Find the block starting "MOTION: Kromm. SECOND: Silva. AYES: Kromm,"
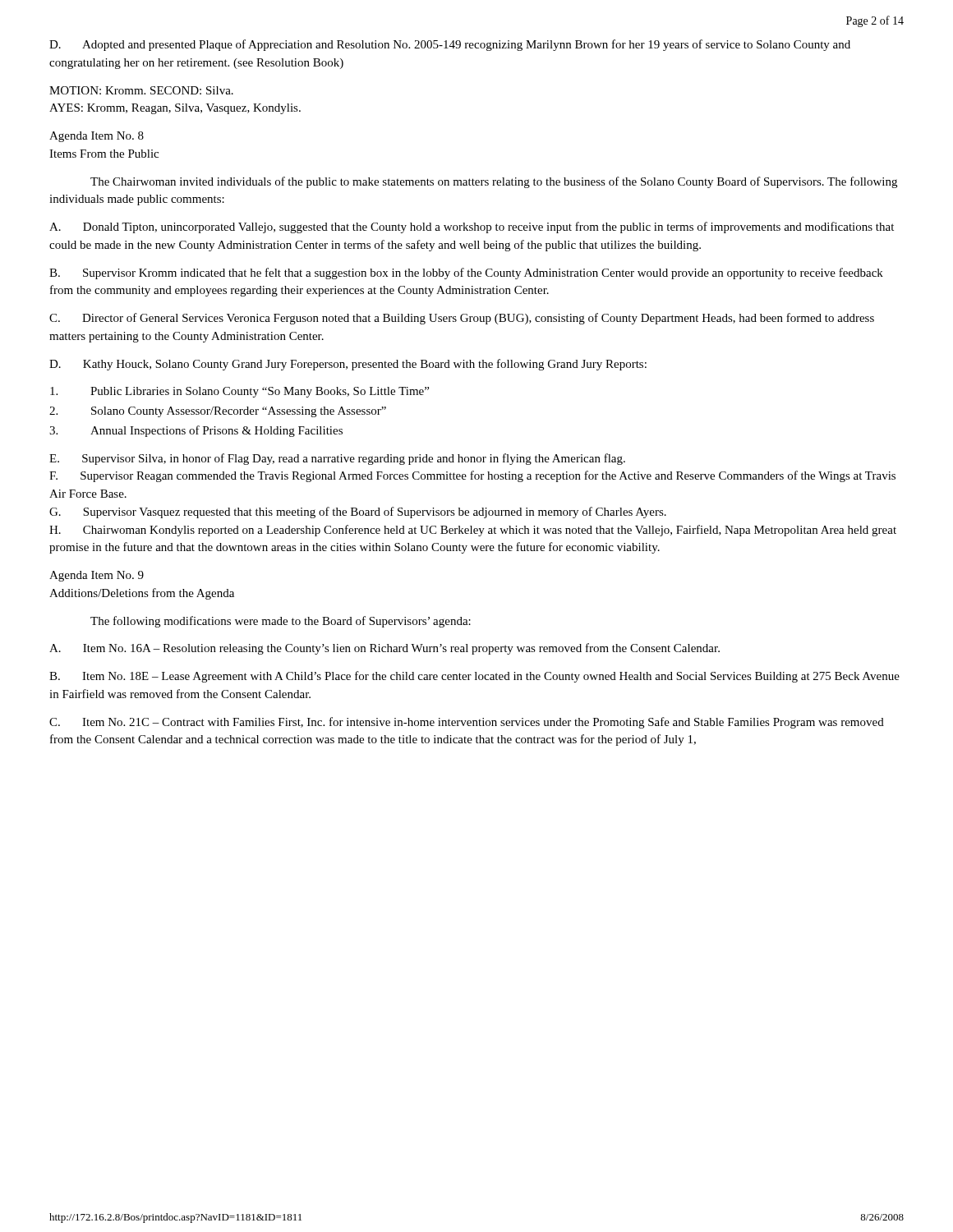The height and width of the screenshot is (1232, 953). pos(175,99)
